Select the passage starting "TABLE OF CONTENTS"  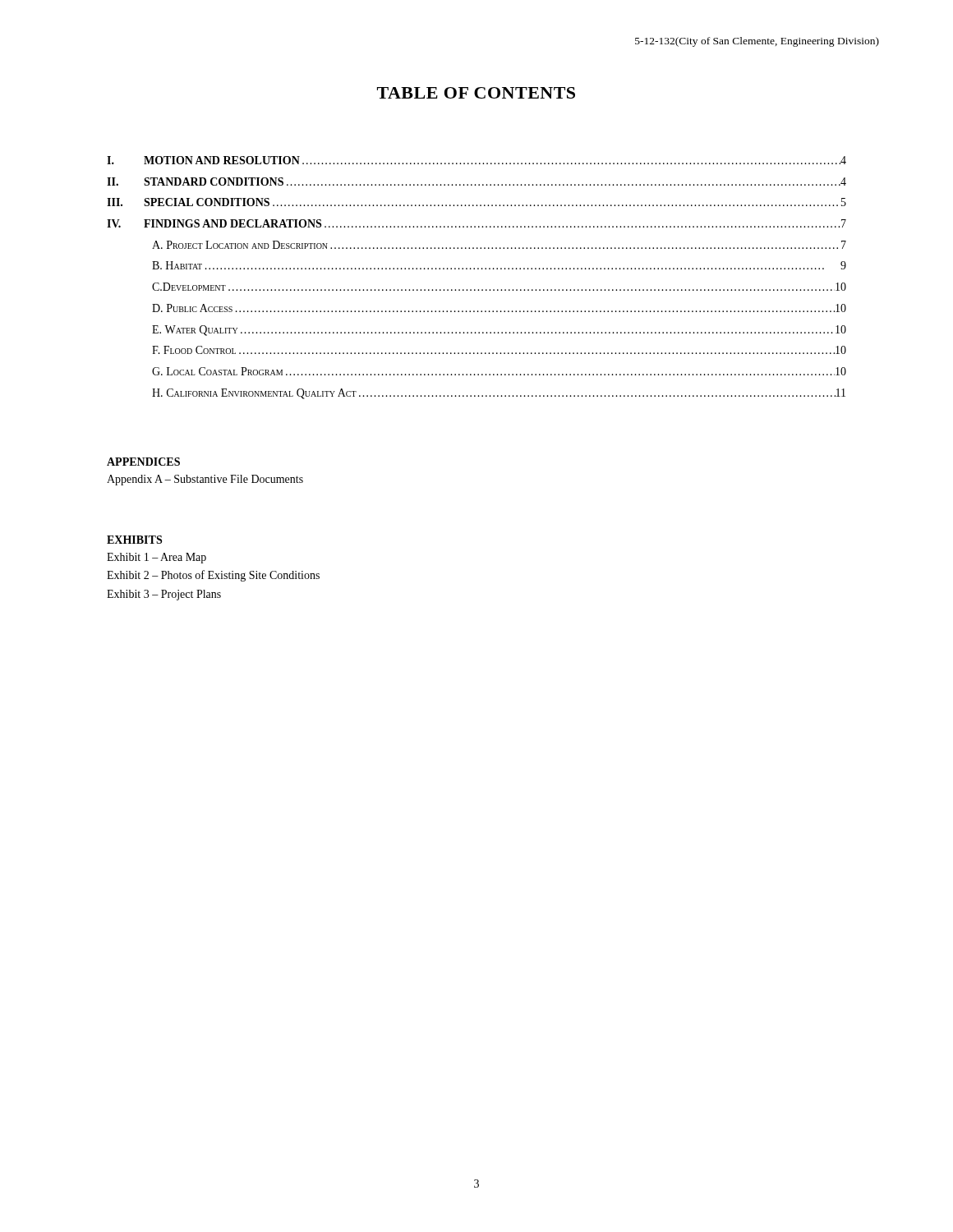(x=476, y=93)
